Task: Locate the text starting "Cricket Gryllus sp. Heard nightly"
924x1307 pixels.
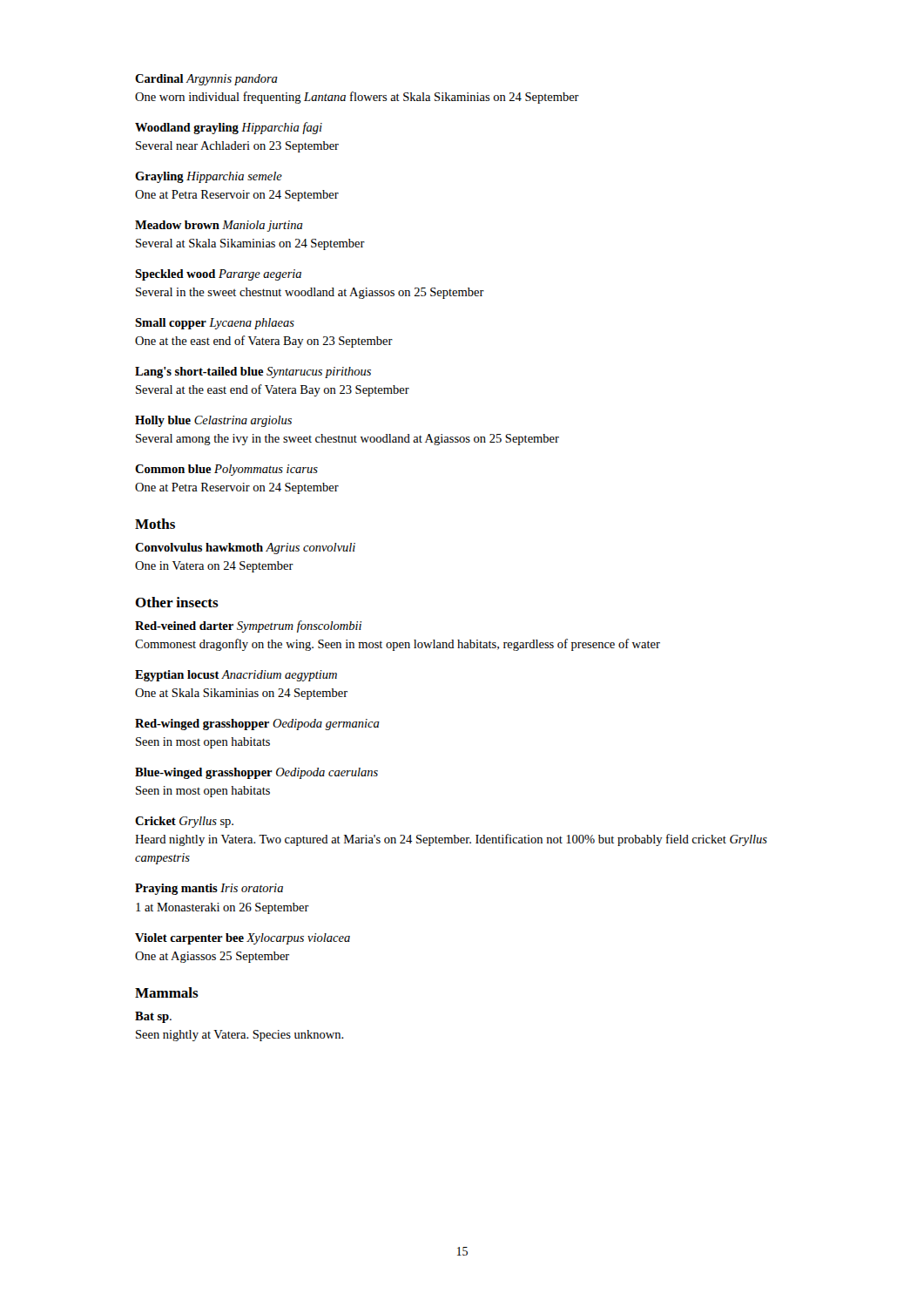Action: tap(469, 840)
